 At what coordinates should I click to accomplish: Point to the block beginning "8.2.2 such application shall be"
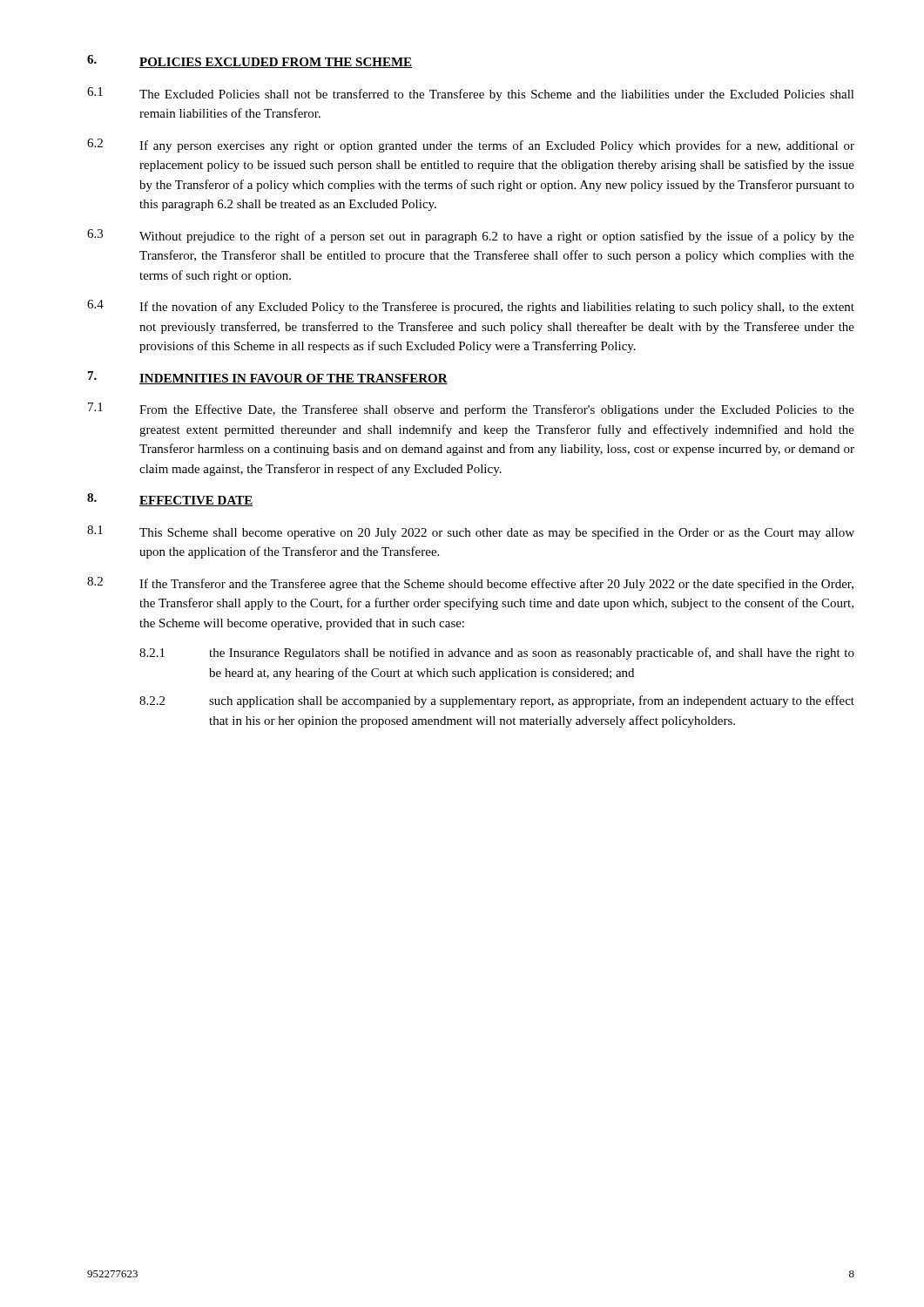coord(497,711)
